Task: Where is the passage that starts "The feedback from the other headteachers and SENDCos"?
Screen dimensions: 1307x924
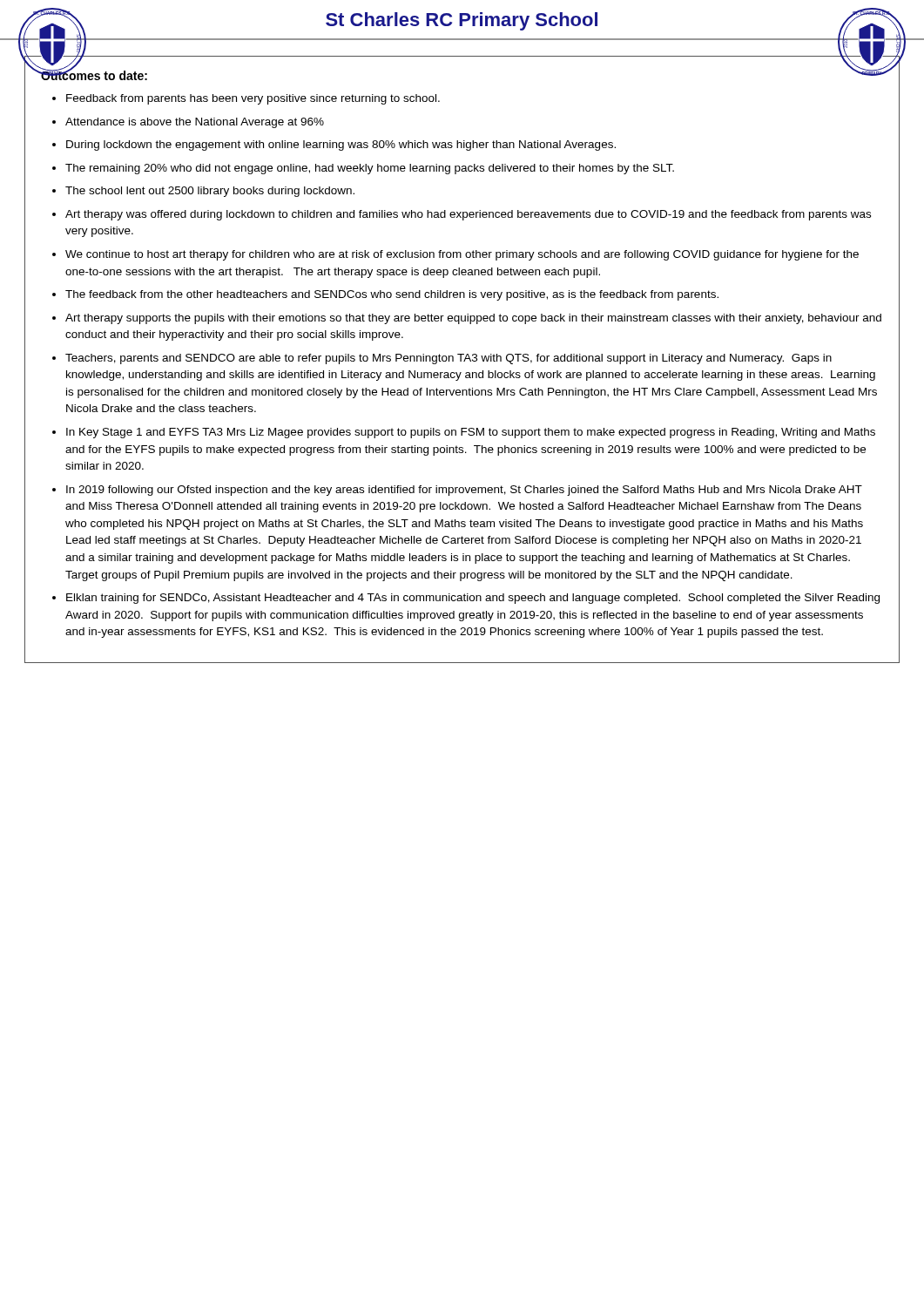Action: click(x=392, y=294)
